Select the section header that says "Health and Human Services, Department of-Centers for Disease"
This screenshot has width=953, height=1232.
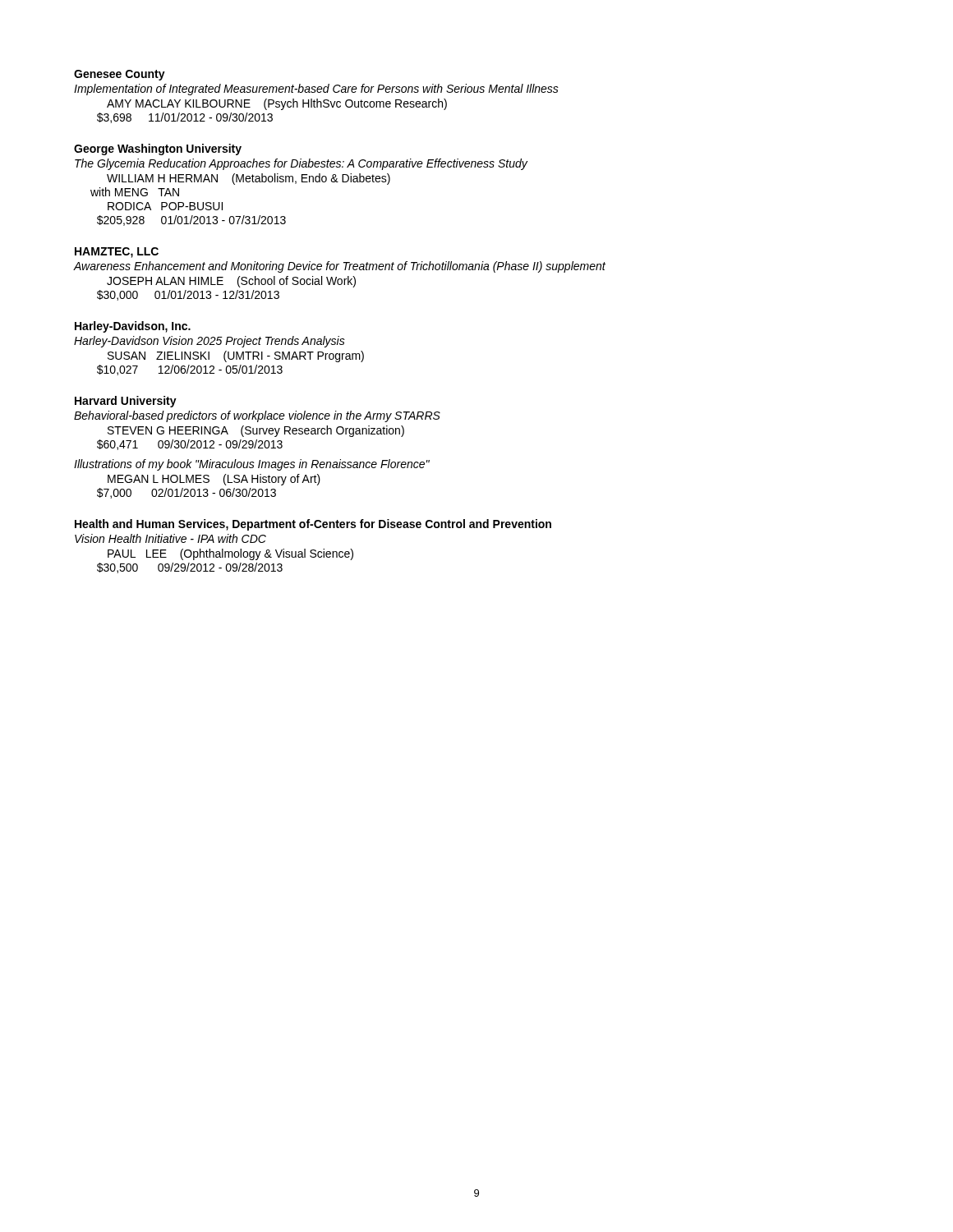tap(313, 524)
